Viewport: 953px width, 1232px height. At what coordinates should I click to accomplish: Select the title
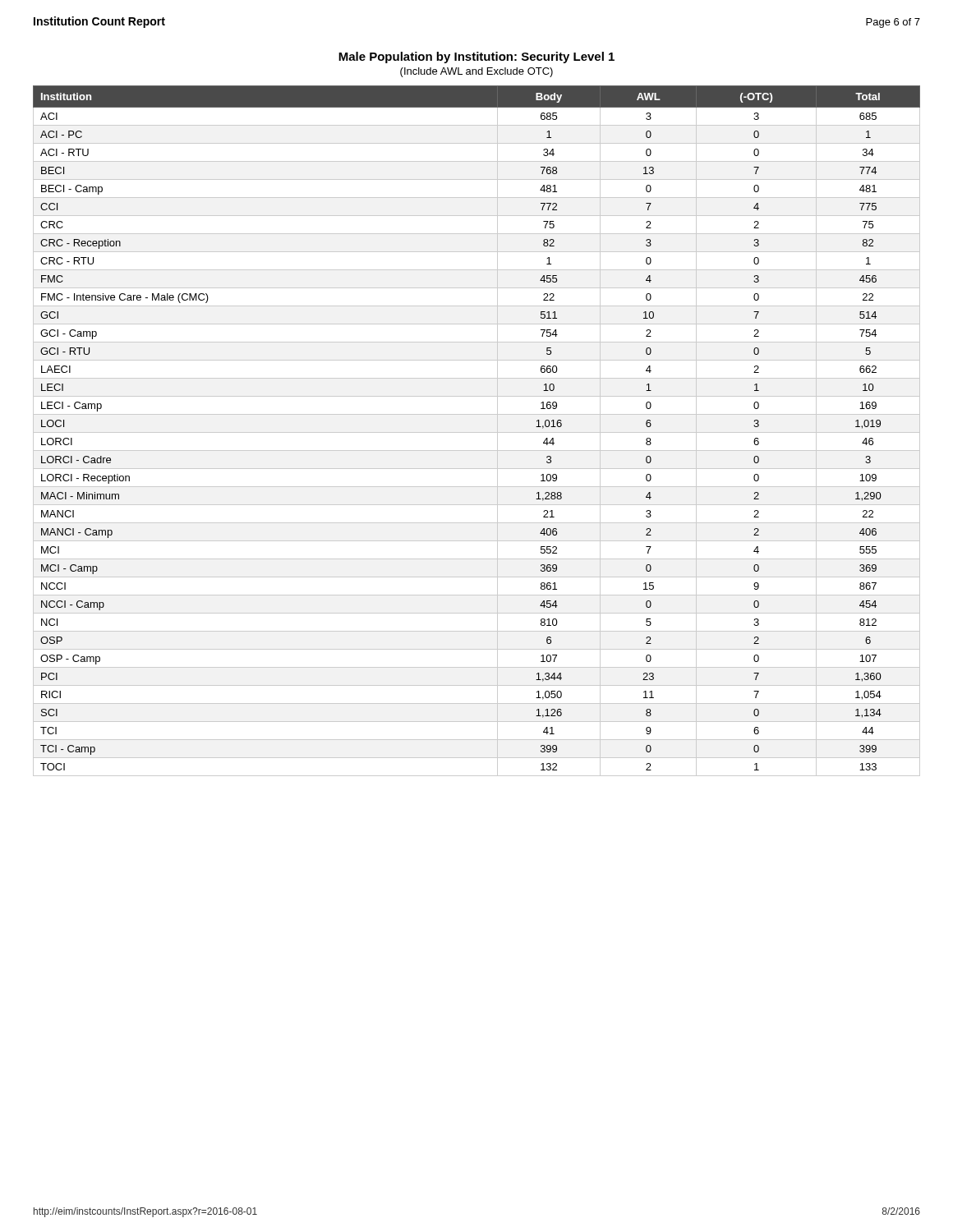(x=476, y=63)
